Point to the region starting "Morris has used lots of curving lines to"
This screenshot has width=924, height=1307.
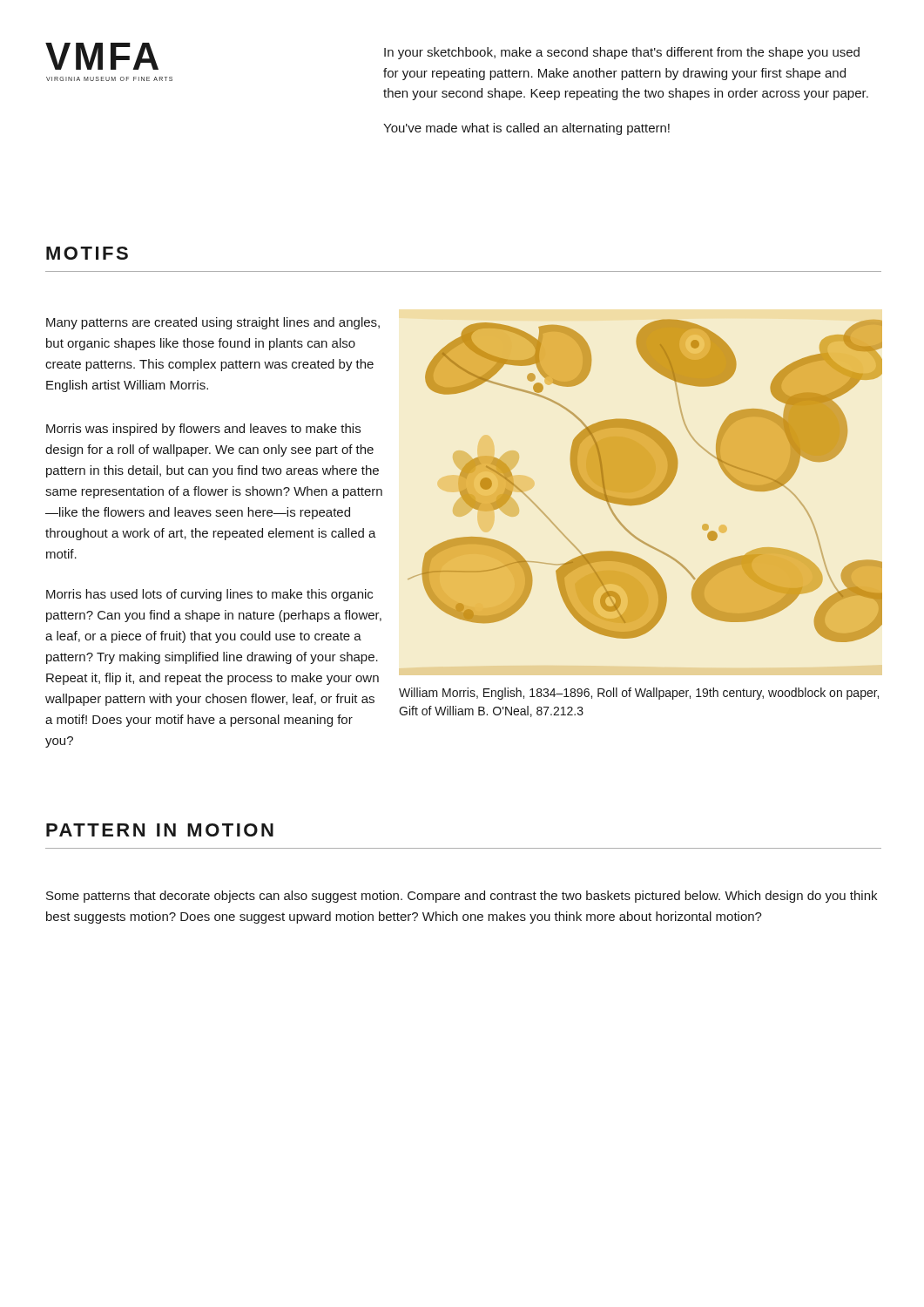coord(214,667)
